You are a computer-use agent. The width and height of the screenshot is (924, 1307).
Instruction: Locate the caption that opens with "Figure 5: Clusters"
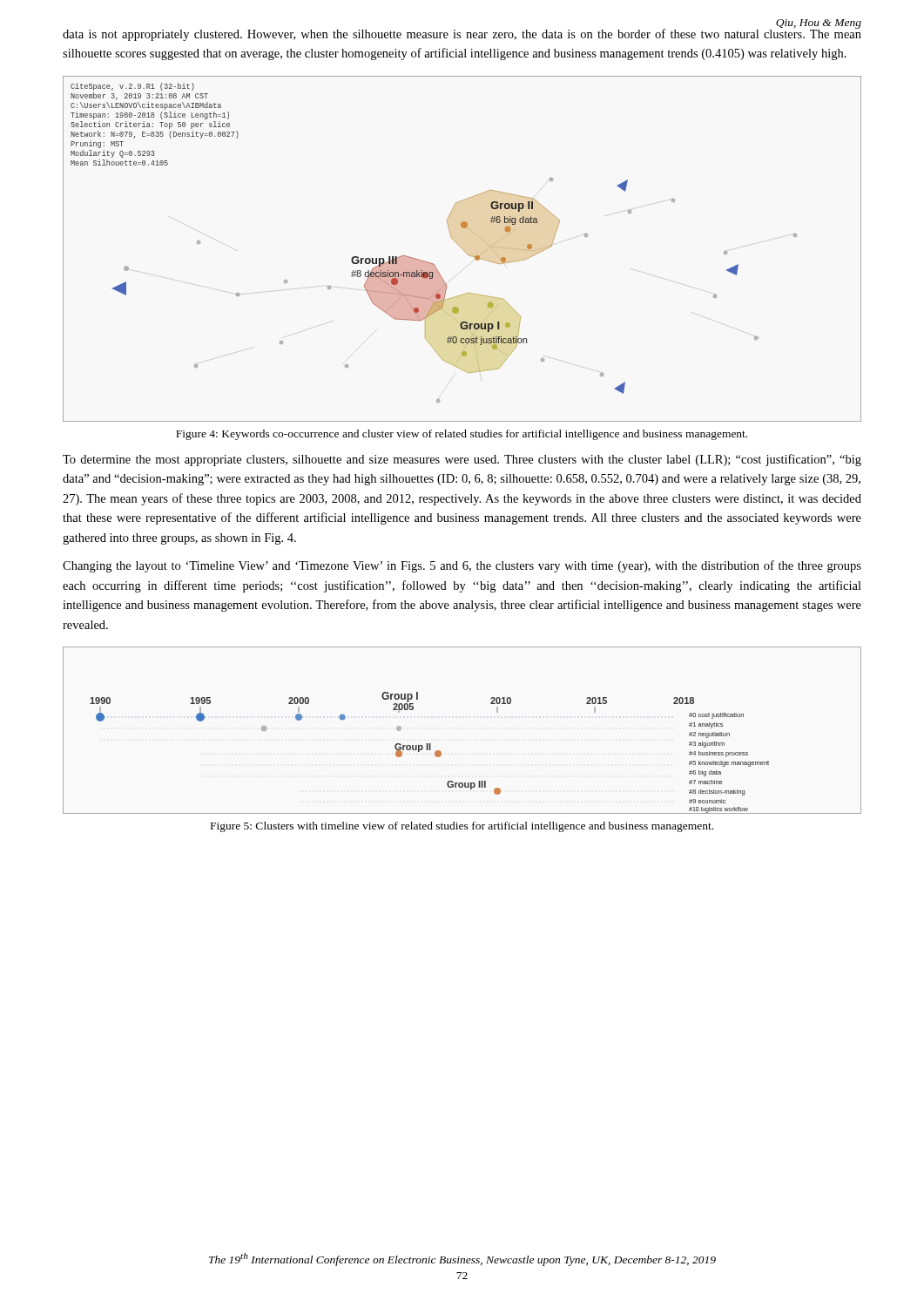[x=462, y=826]
